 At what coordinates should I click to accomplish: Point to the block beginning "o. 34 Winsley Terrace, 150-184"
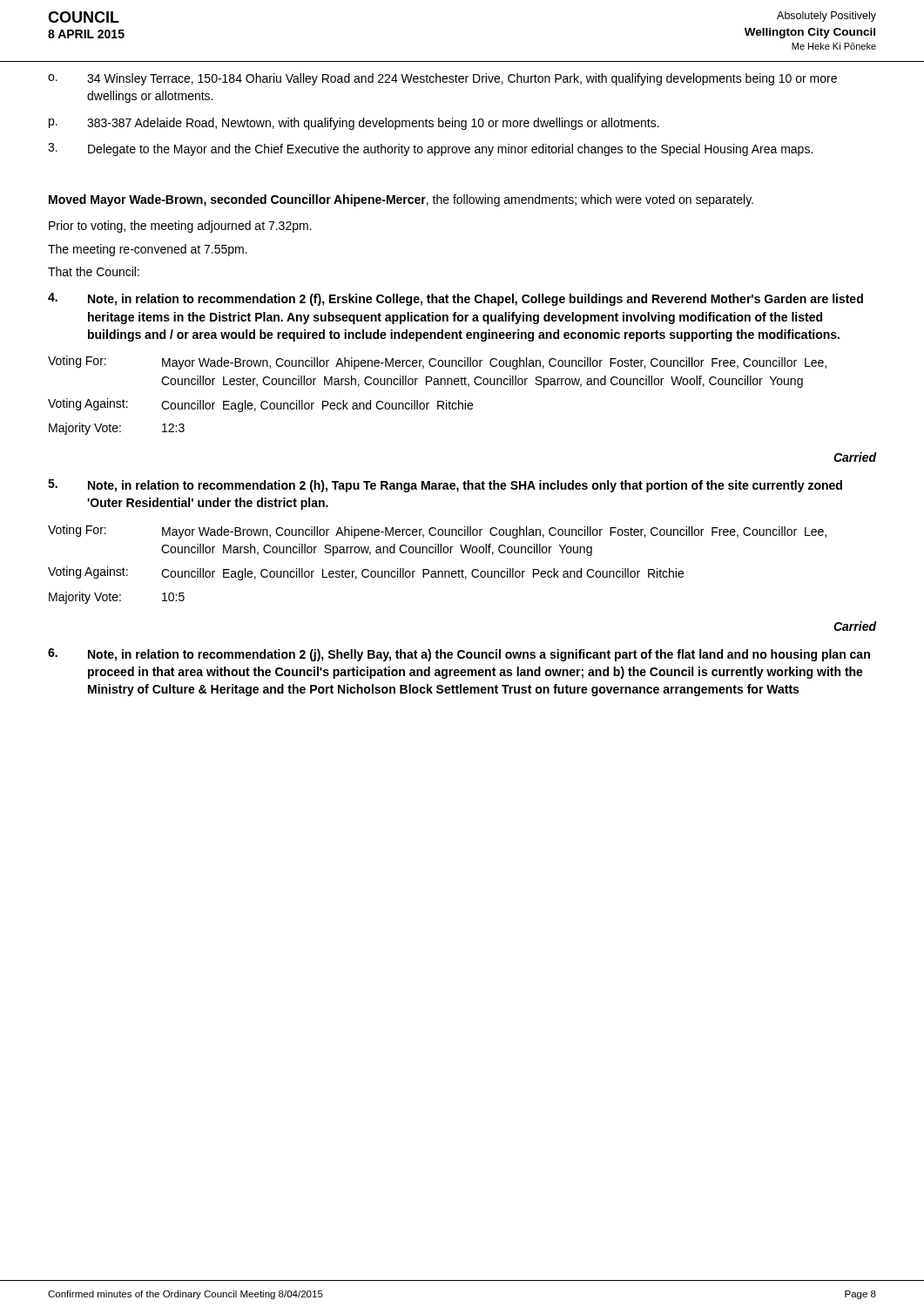point(462,87)
